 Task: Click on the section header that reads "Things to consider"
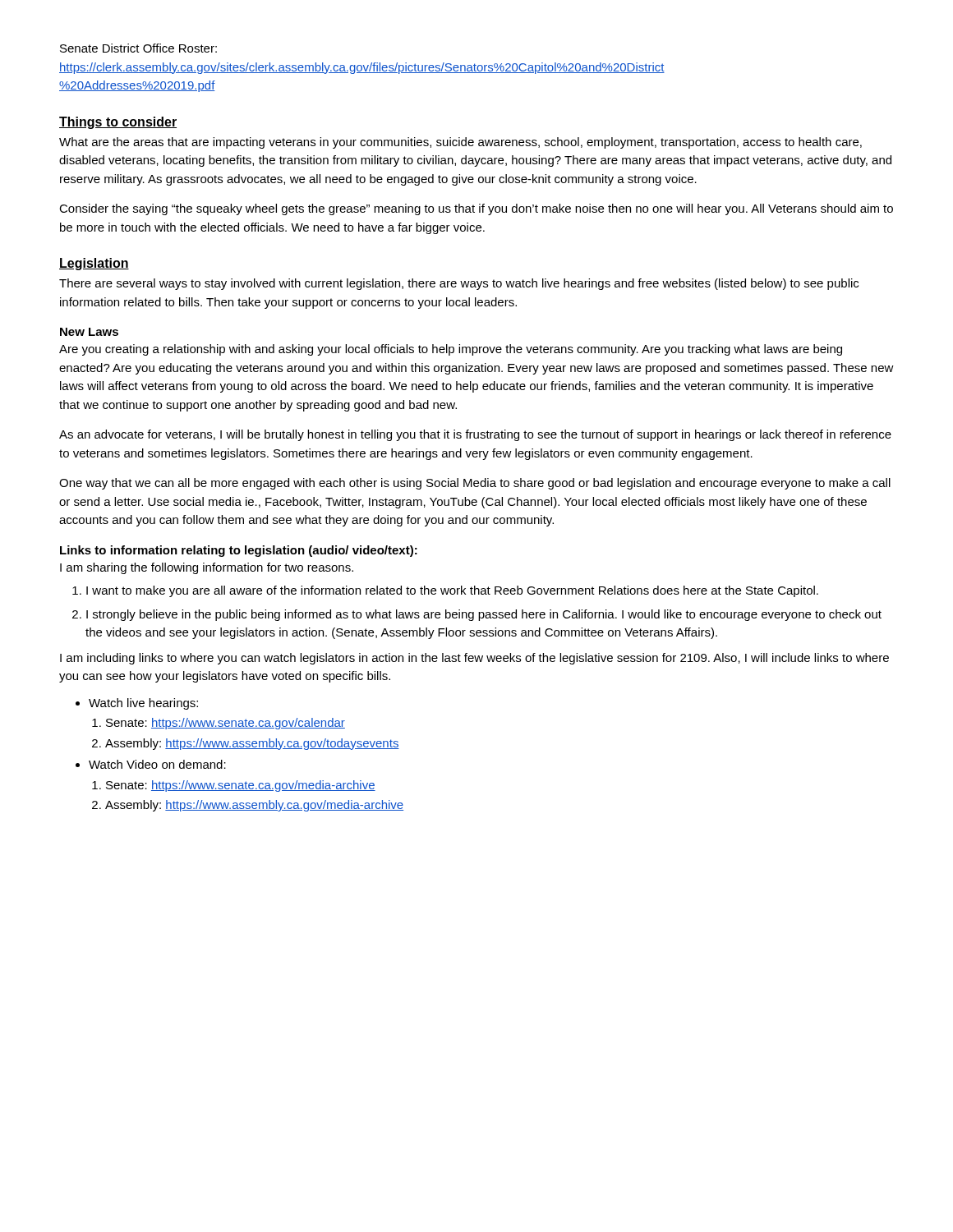pyautogui.click(x=118, y=122)
